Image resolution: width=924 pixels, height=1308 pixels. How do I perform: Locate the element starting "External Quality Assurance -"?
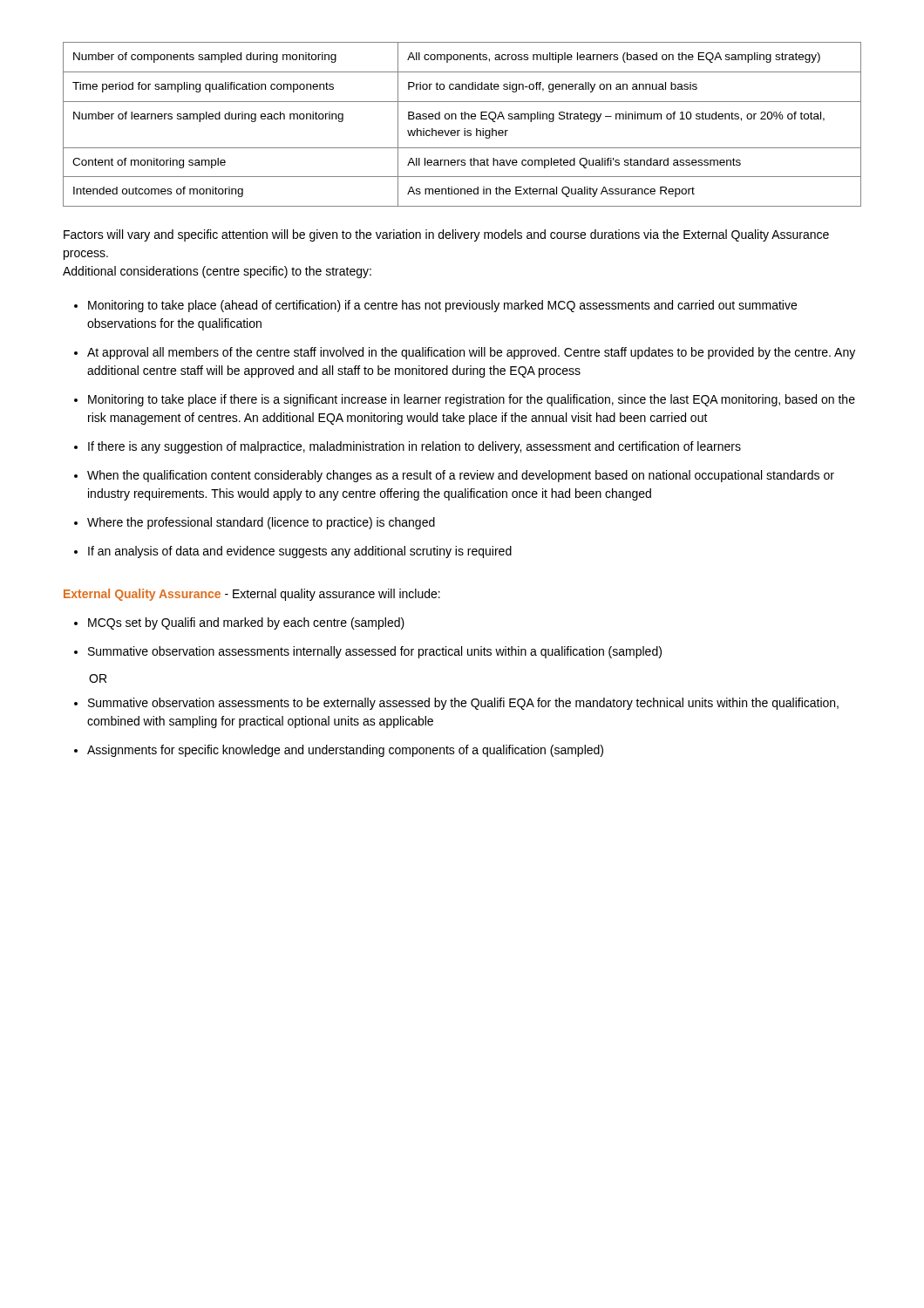pyautogui.click(x=252, y=594)
